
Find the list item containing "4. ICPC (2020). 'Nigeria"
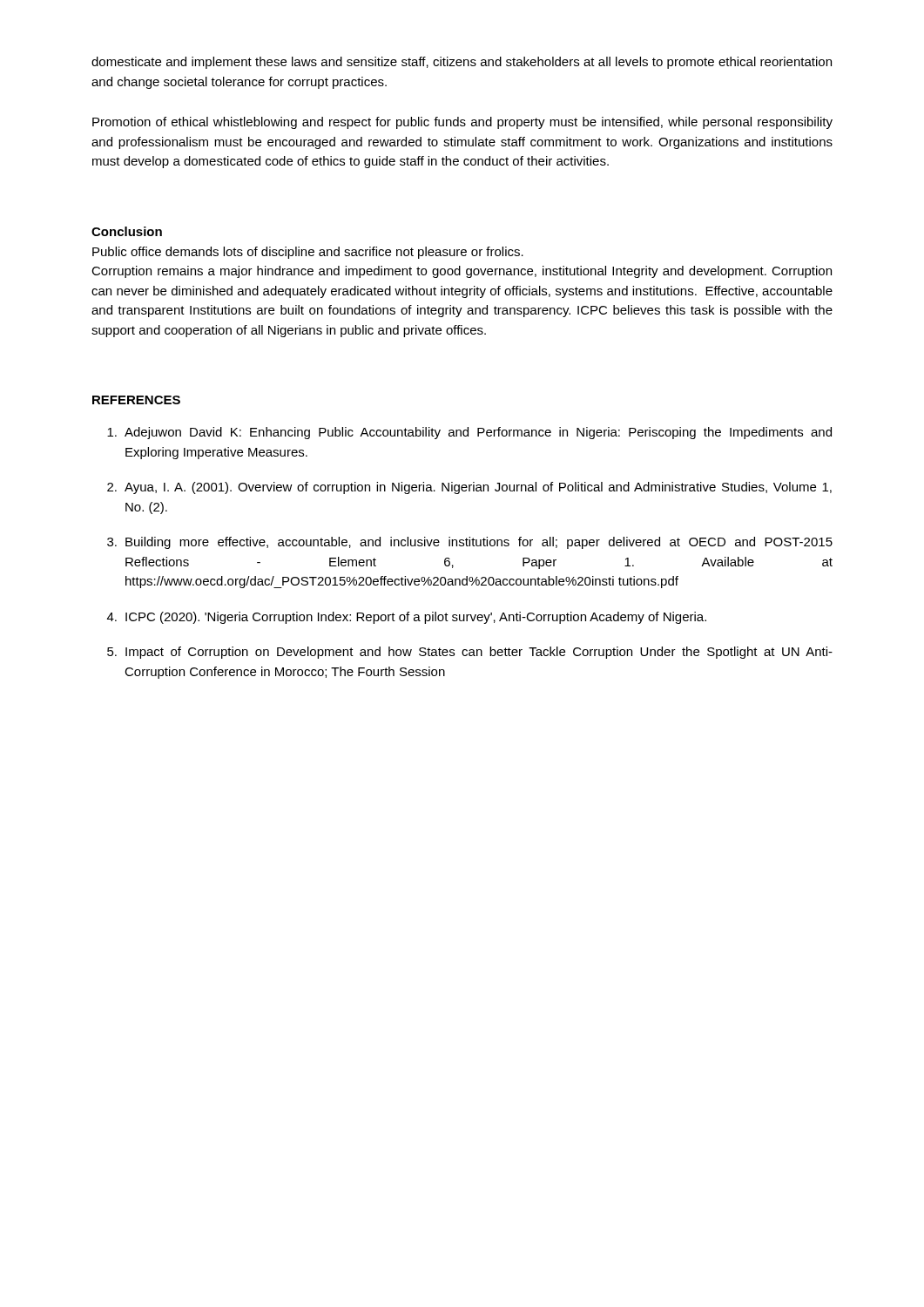(x=462, y=617)
